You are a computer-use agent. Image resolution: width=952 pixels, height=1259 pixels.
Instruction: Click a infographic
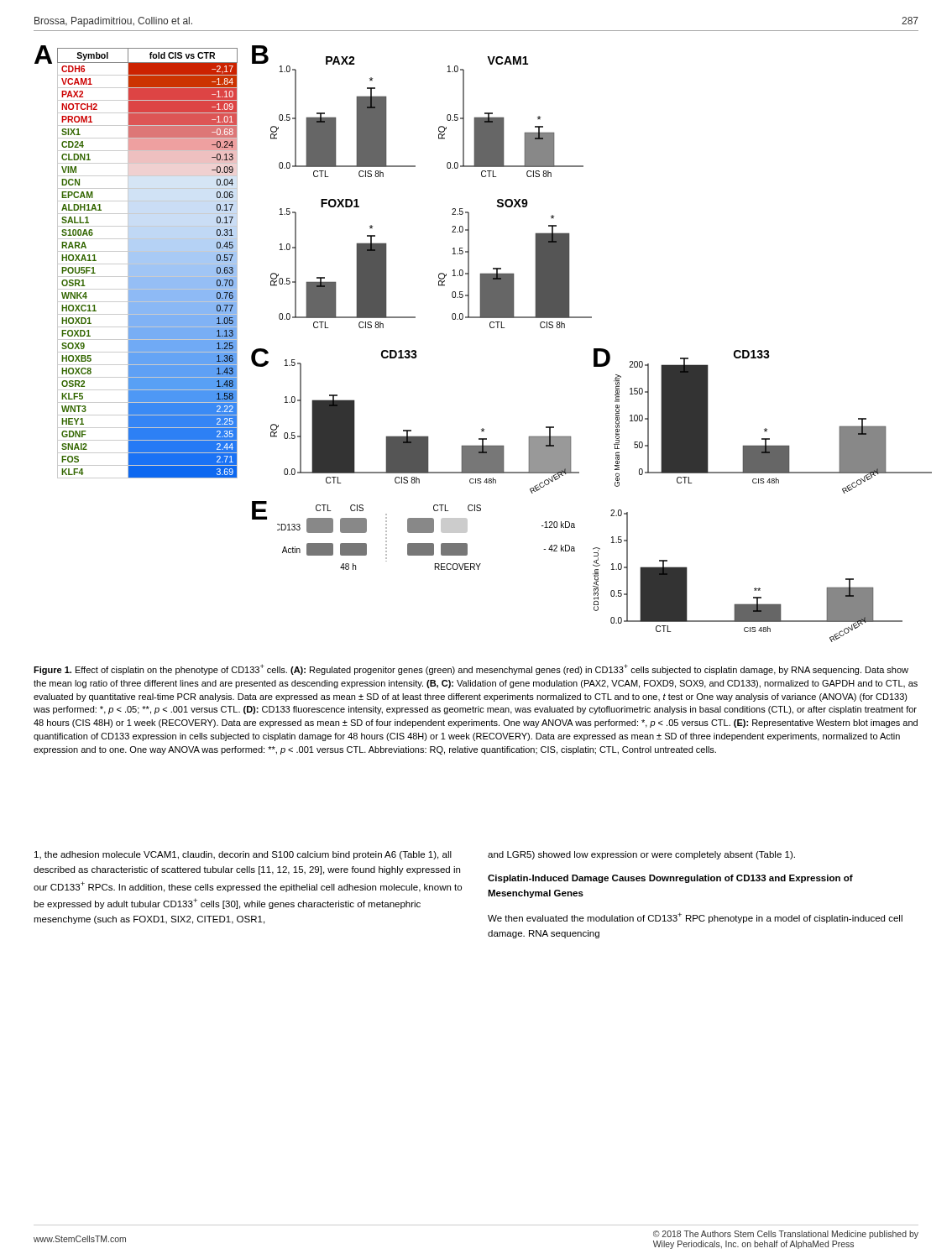[476, 344]
